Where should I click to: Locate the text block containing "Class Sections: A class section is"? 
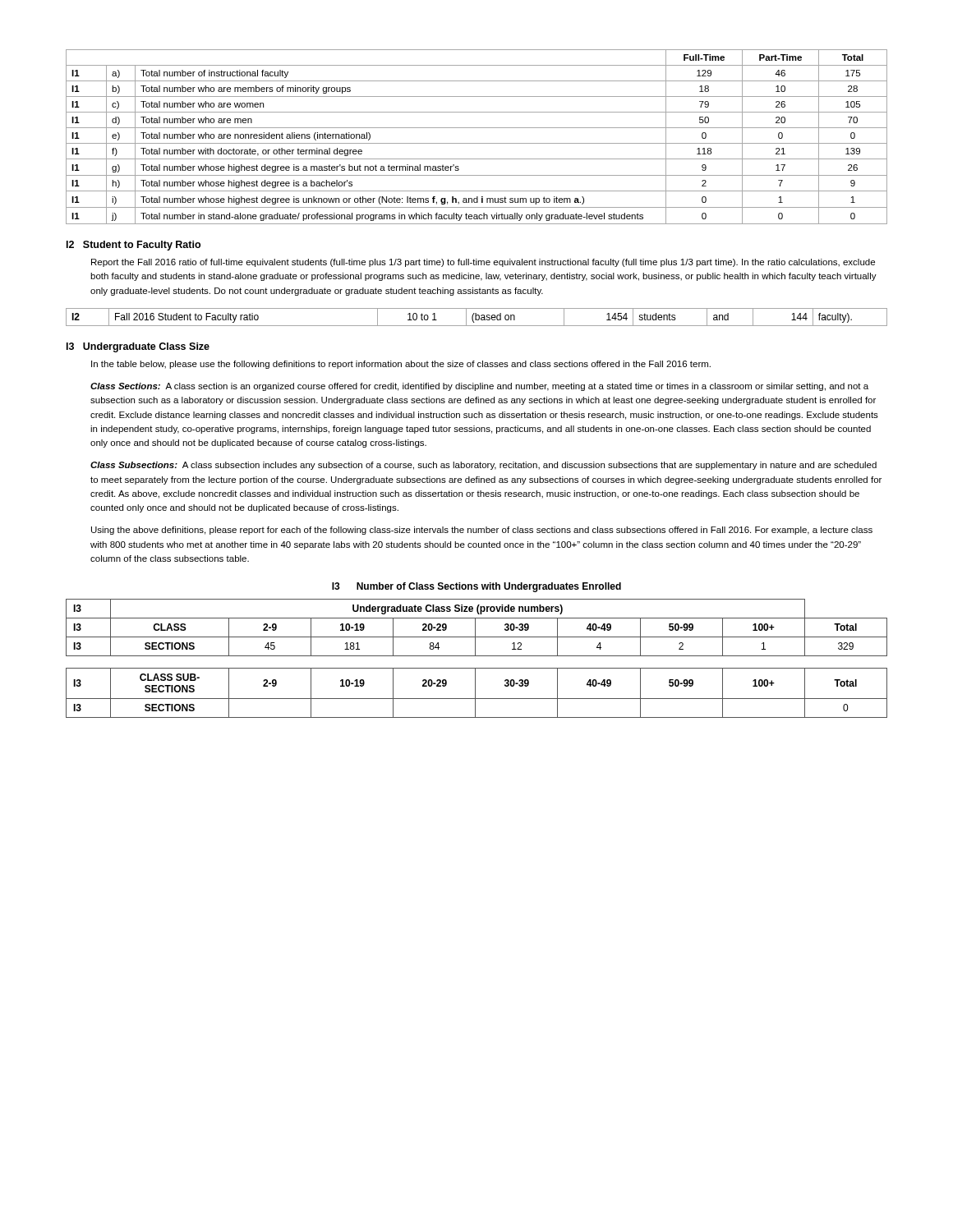coord(484,414)
